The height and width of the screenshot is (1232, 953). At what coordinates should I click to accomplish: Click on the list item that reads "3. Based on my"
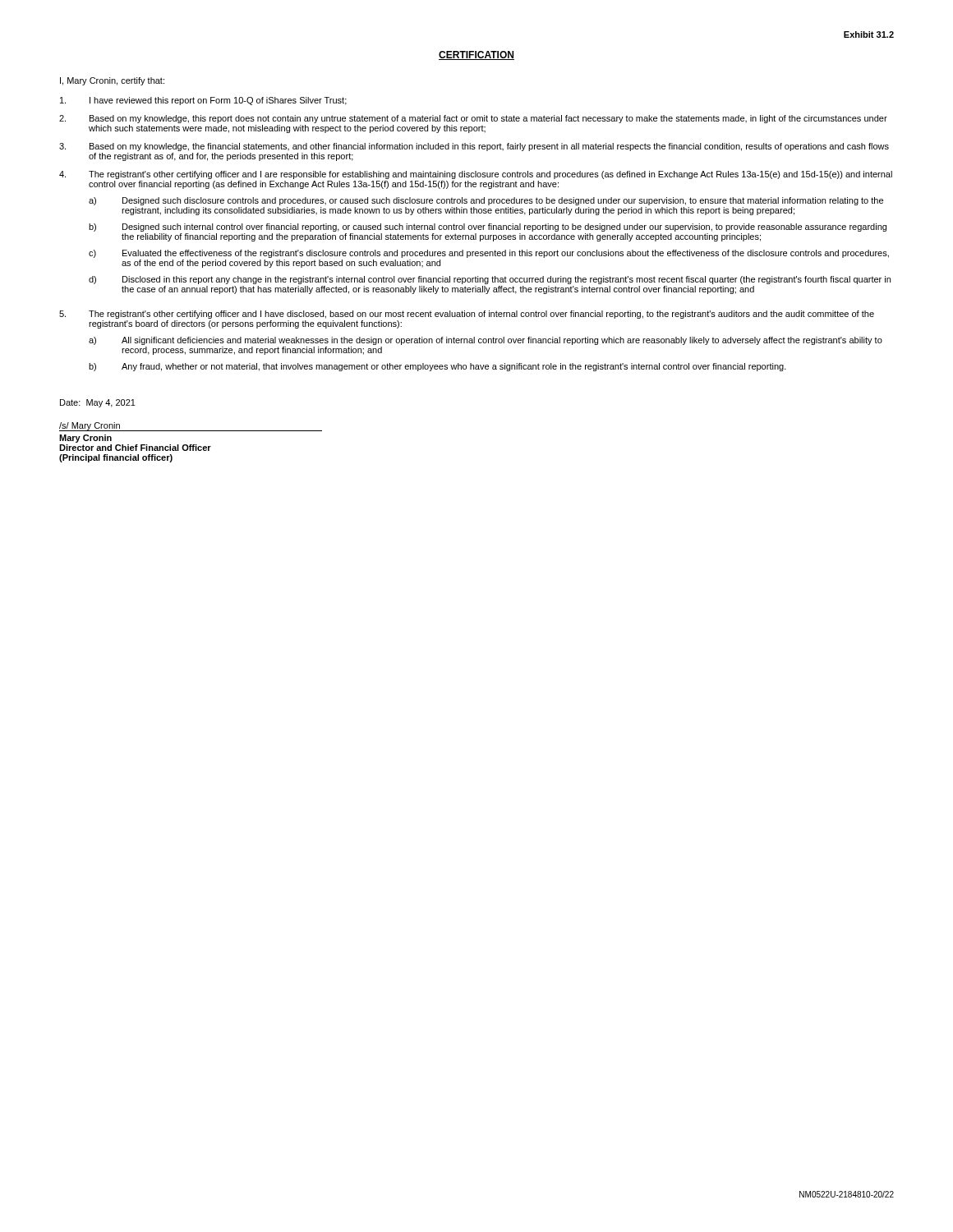476,151
